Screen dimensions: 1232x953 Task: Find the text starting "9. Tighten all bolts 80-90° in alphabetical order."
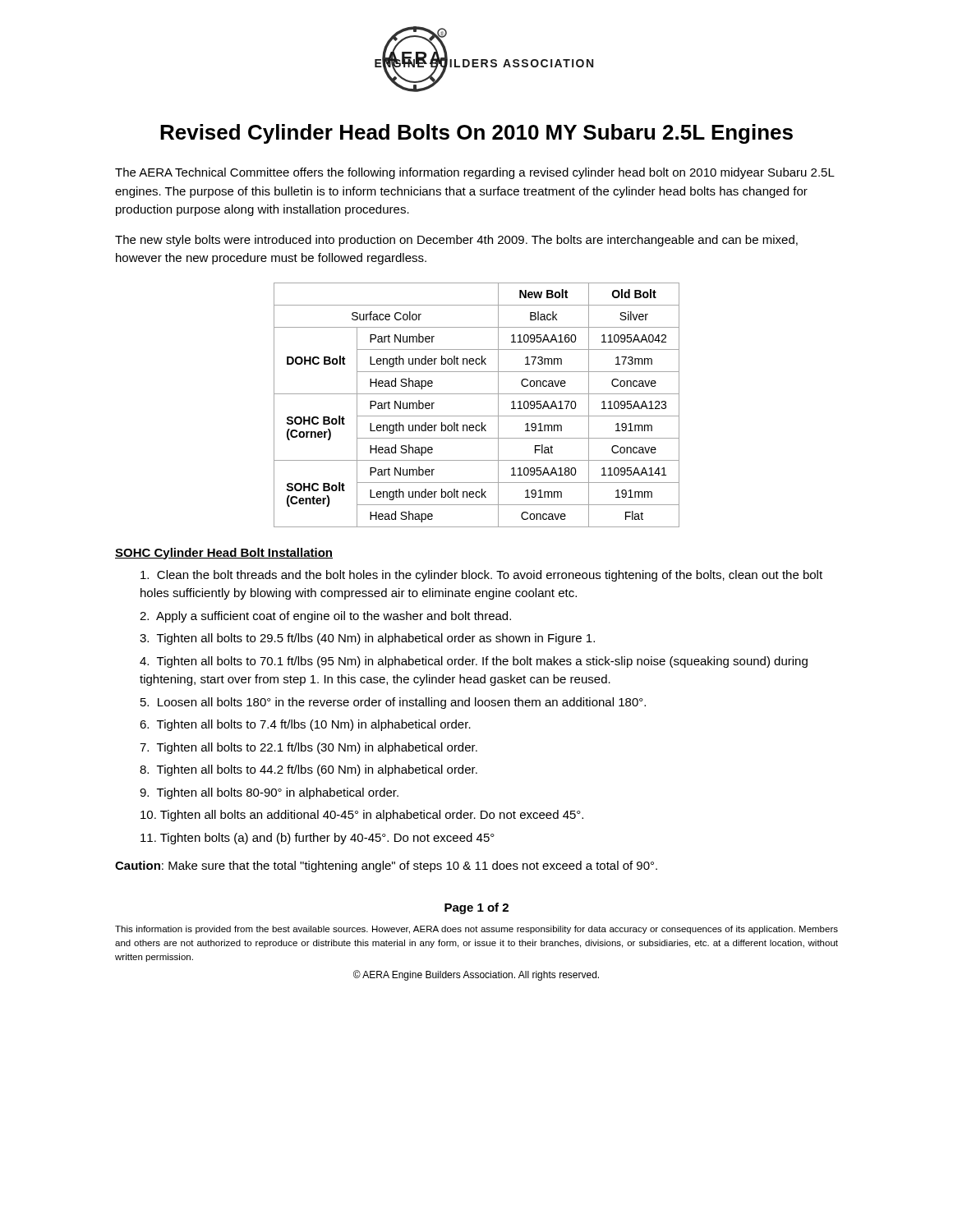(x=270, y=792)
